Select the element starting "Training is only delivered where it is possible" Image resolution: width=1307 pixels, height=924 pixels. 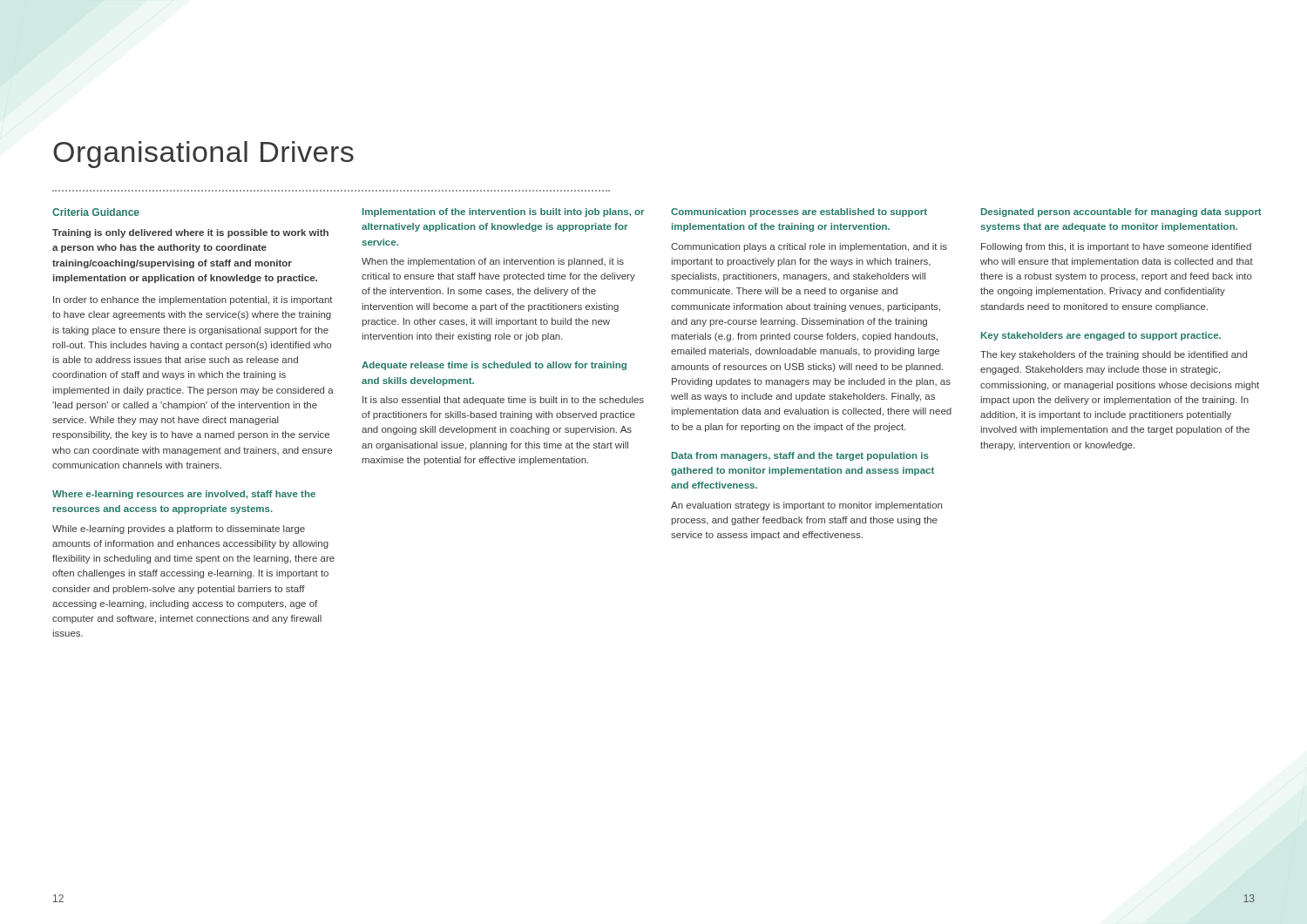(194, 349)
